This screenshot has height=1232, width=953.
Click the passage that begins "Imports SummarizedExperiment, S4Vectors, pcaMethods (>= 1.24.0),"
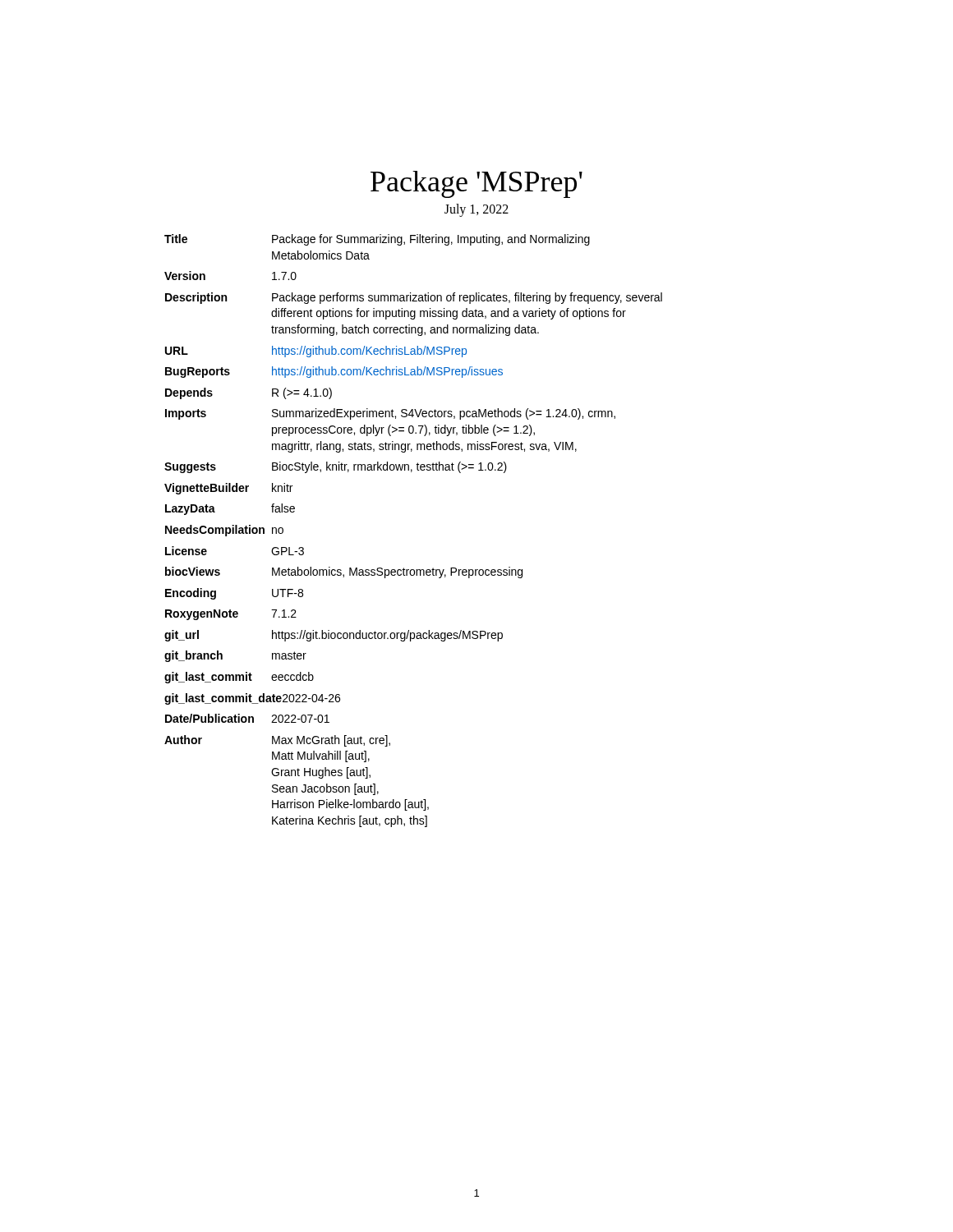coord(476,430)
